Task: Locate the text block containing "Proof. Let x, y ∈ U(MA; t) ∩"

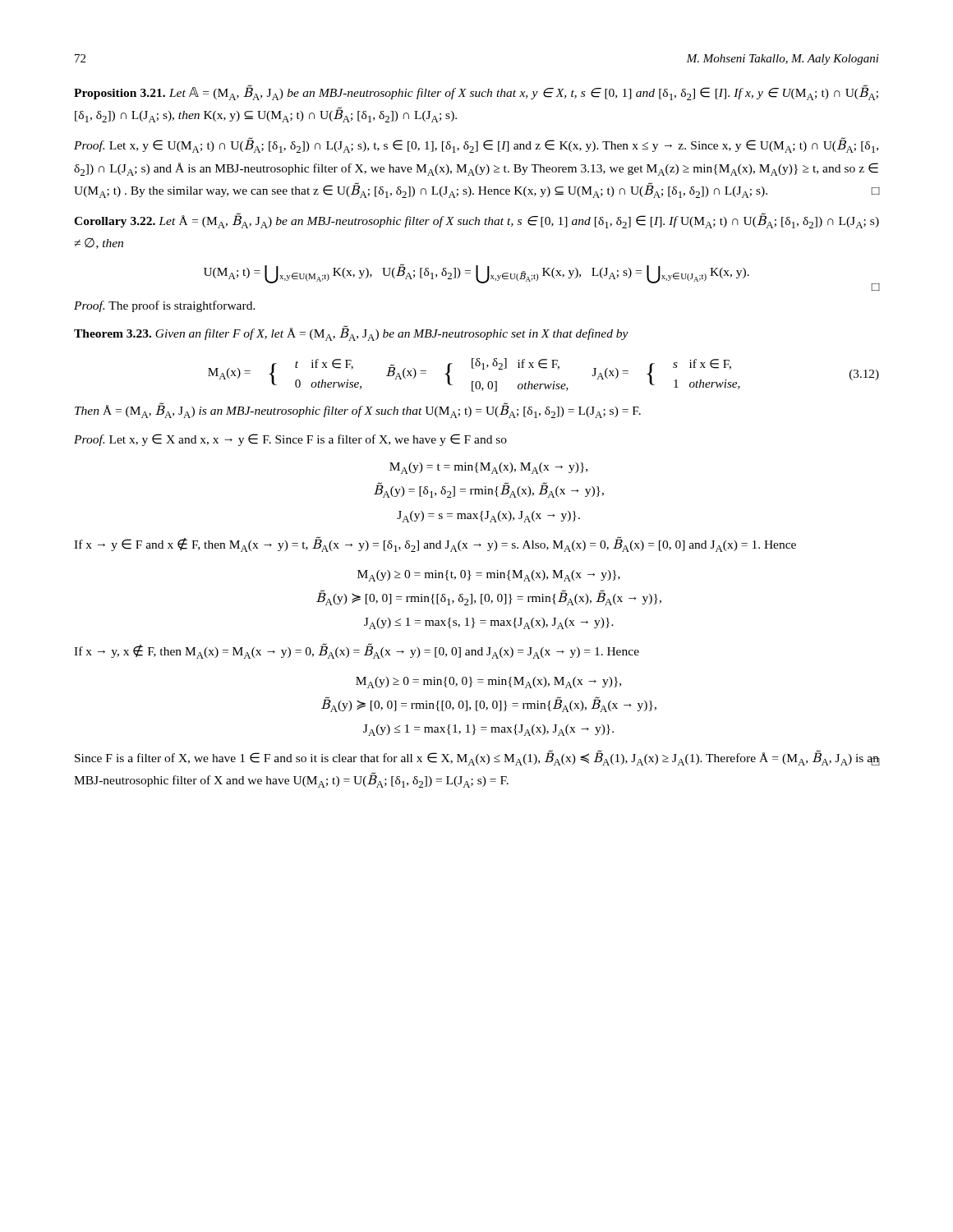Action: 476,169
